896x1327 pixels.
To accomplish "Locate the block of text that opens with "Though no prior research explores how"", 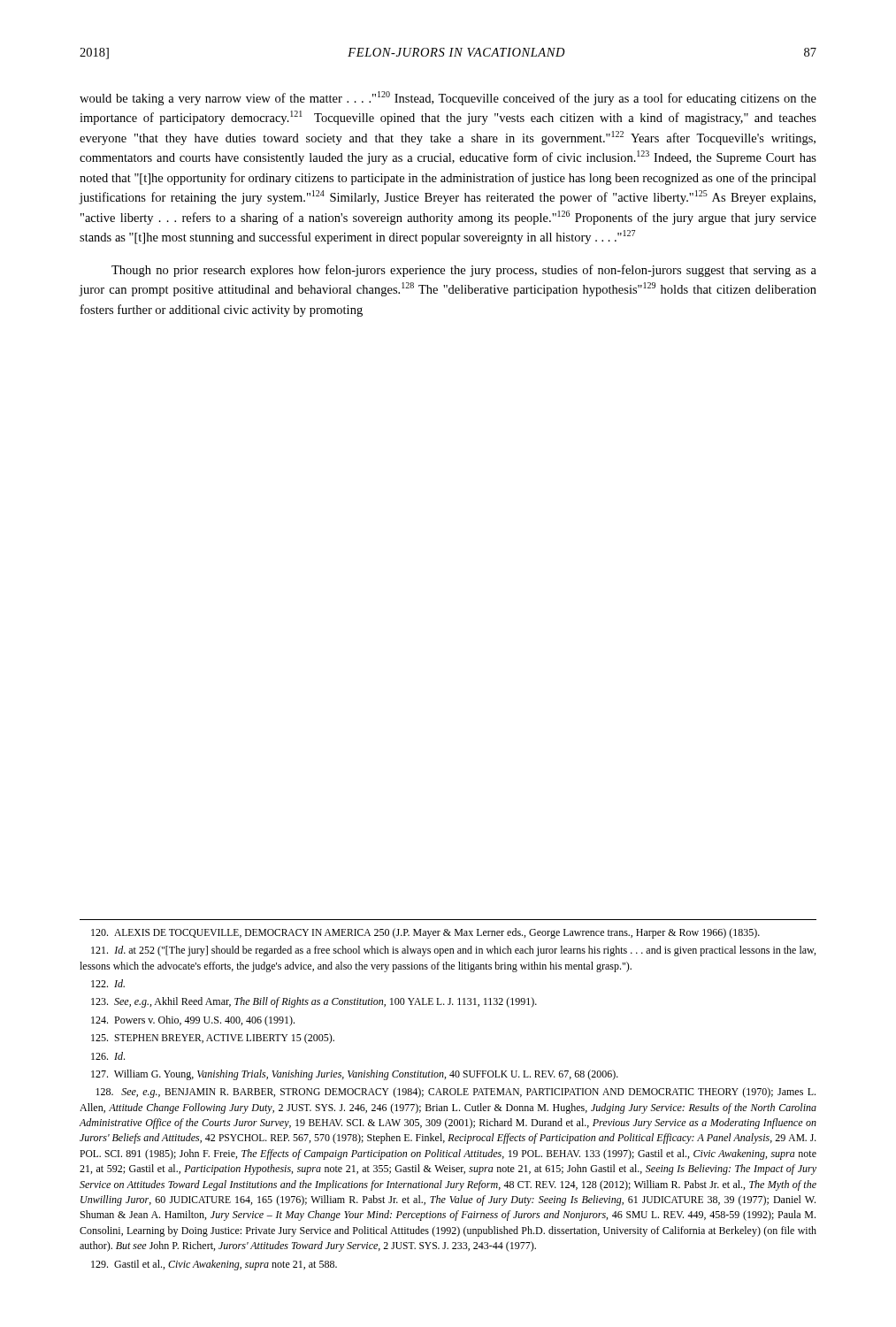I will click(x=448, y=290).
